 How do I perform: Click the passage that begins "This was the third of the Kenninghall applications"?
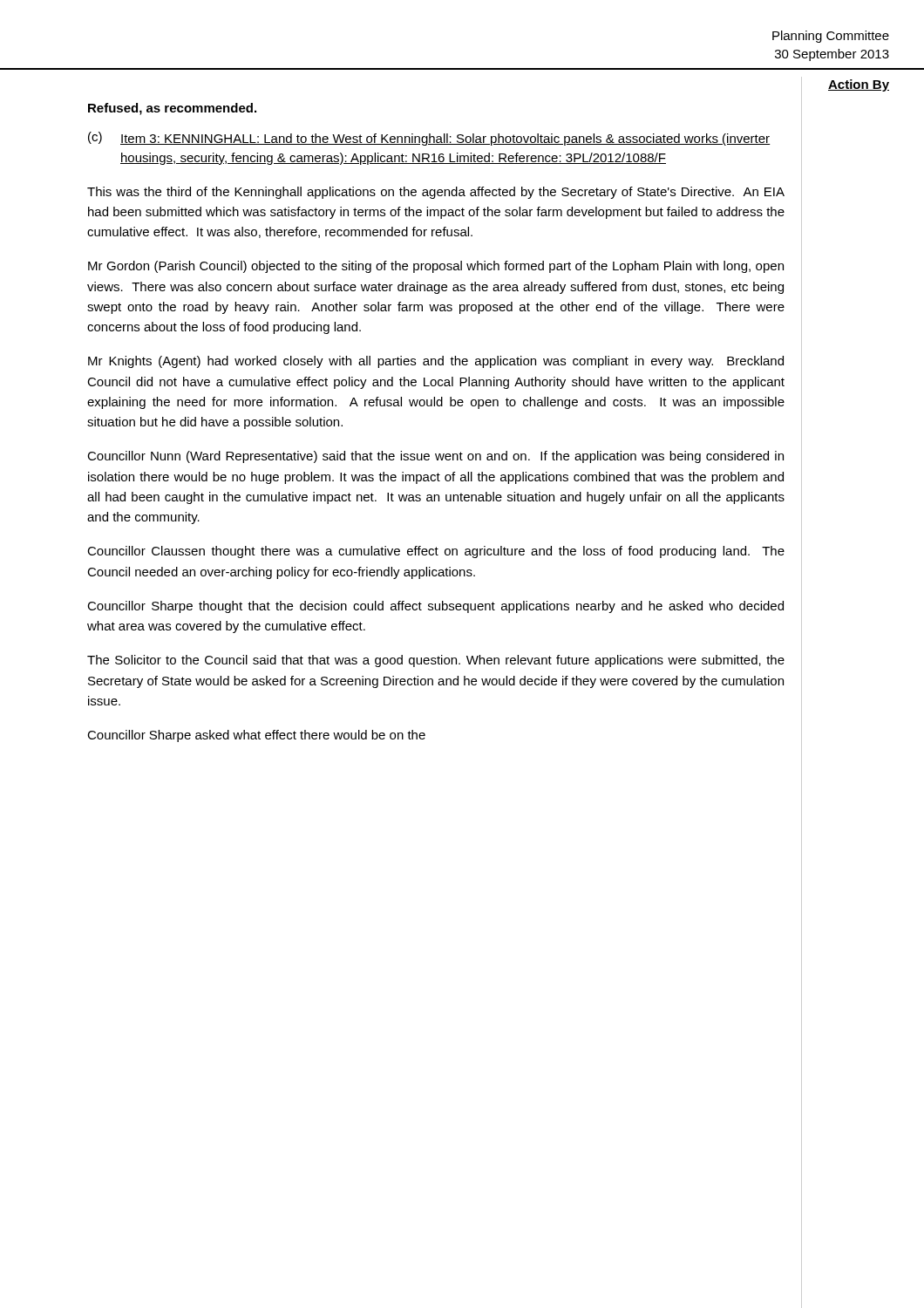(x=436, y=211)
